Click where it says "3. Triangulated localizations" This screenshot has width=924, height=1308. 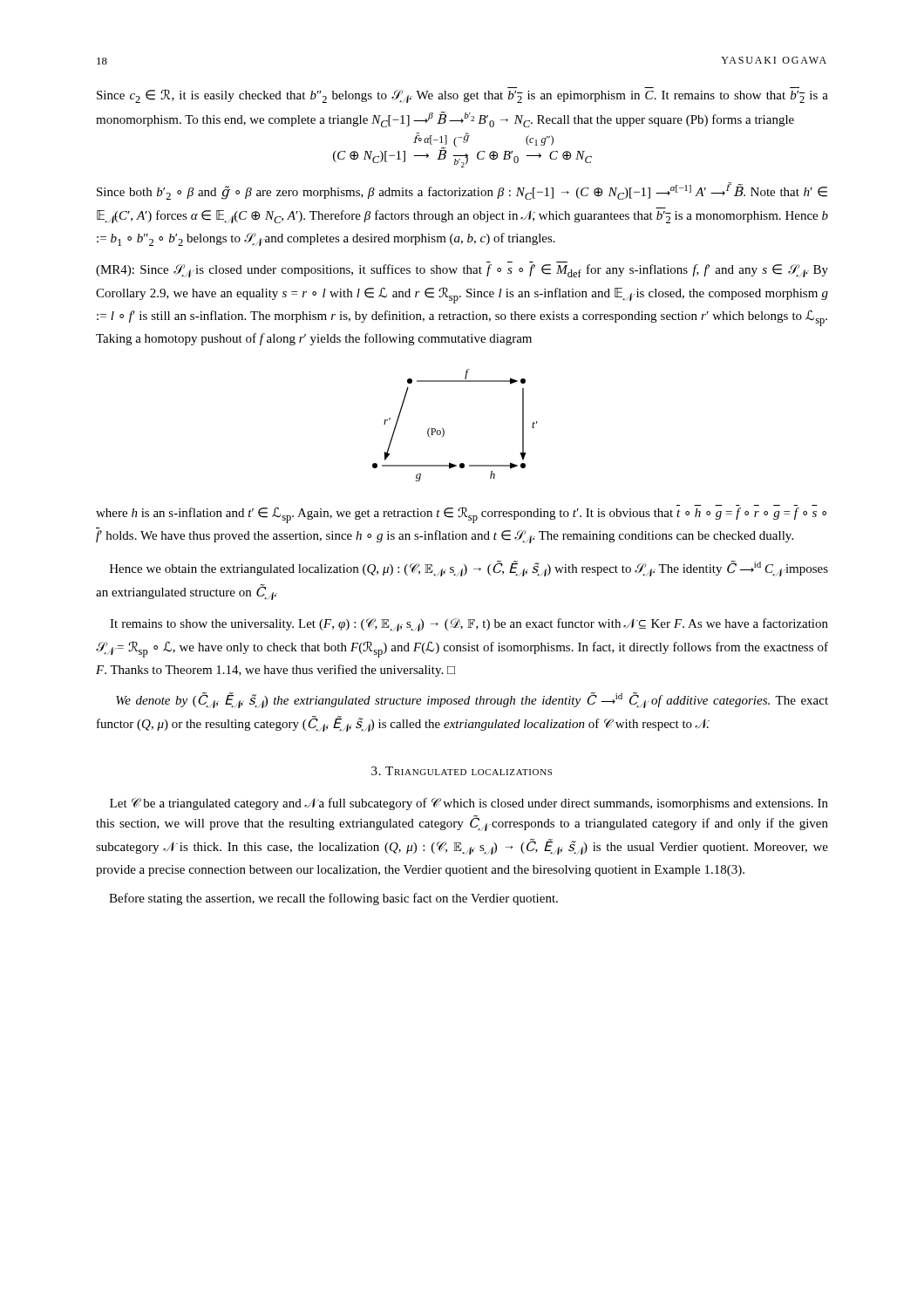[x=462, y=771]
